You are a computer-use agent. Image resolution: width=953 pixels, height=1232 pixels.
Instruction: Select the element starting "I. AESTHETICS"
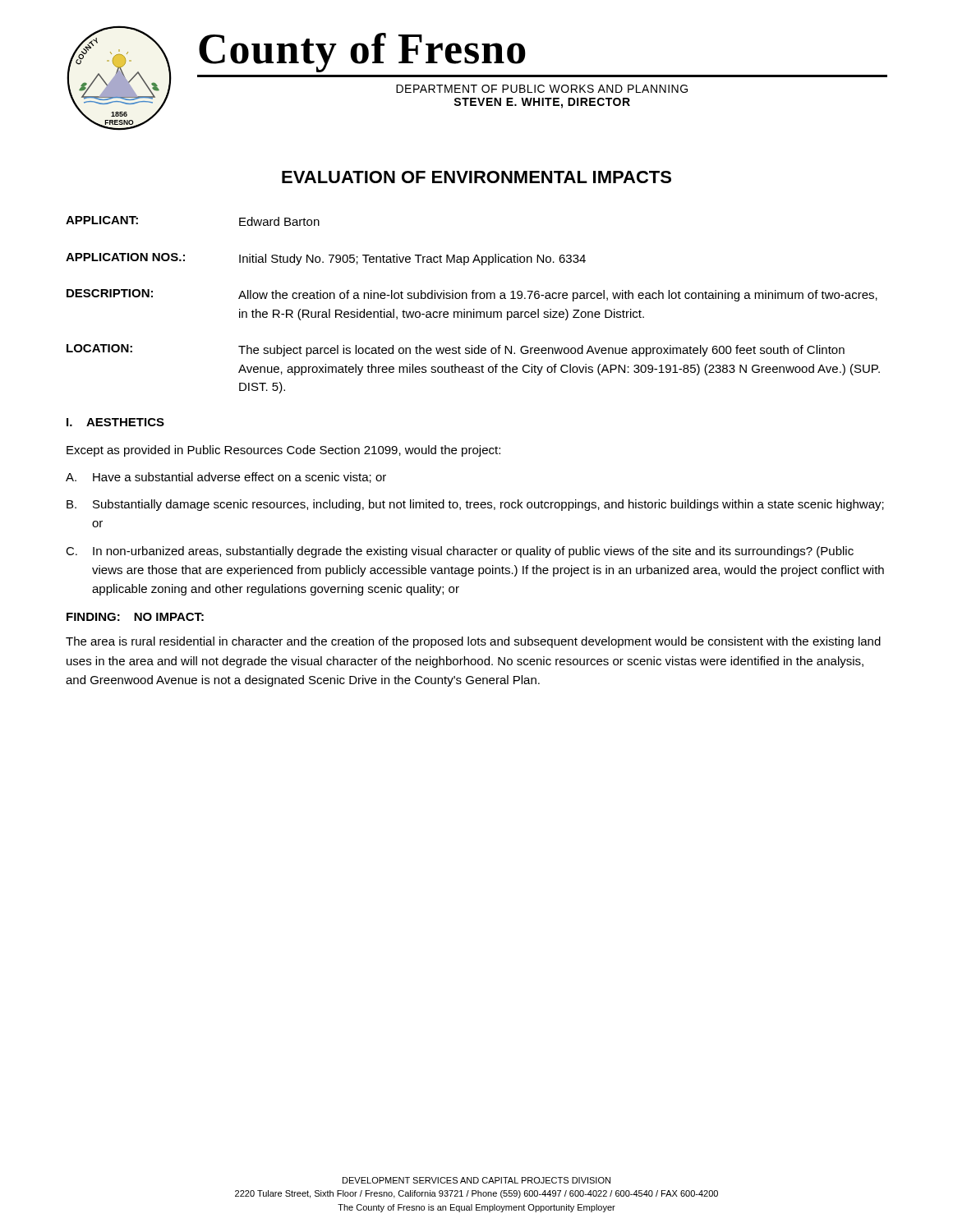(115, 422)
